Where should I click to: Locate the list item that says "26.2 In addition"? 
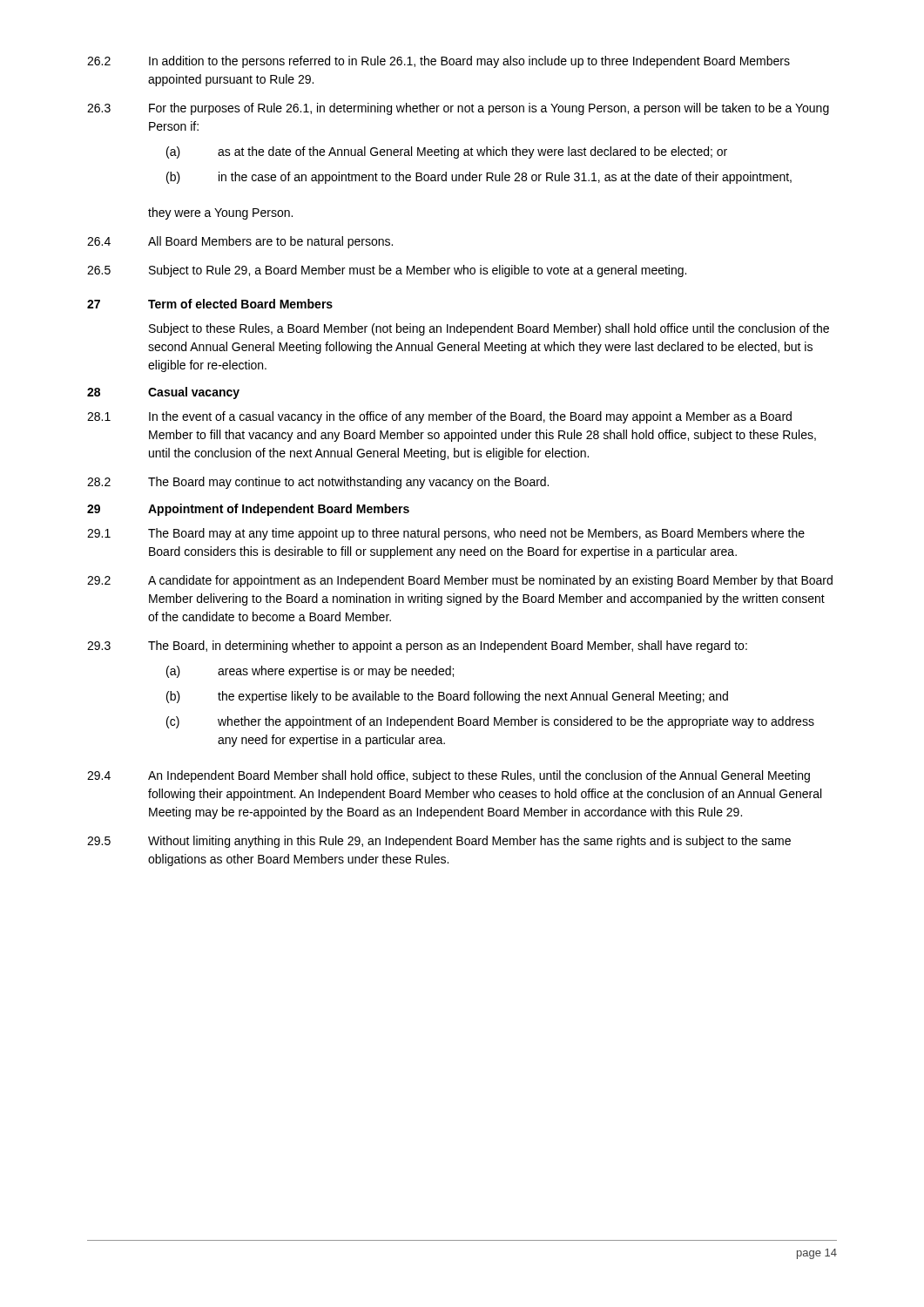[462, 71]
